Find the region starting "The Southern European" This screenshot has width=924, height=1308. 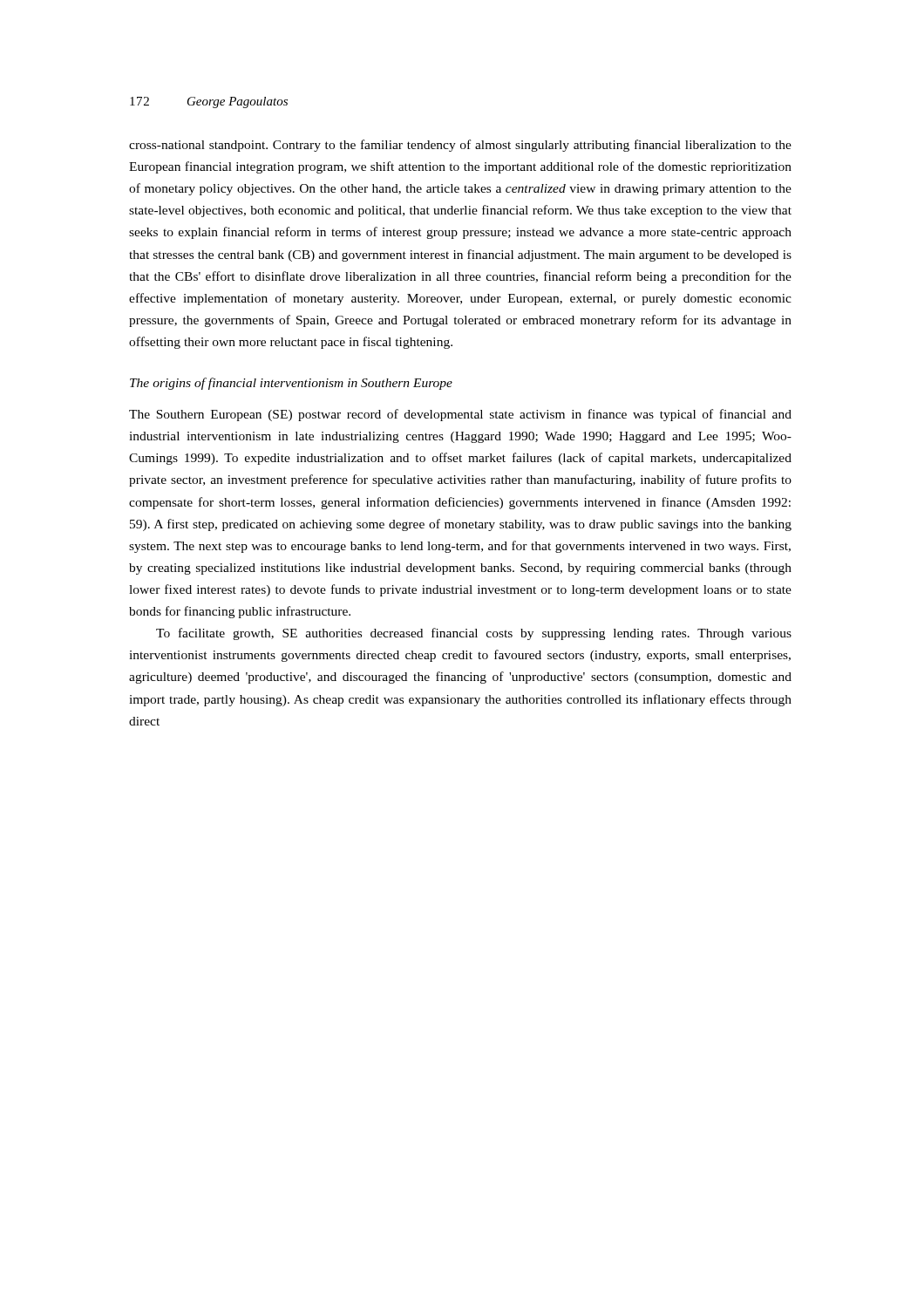click(x=460, y=567)
